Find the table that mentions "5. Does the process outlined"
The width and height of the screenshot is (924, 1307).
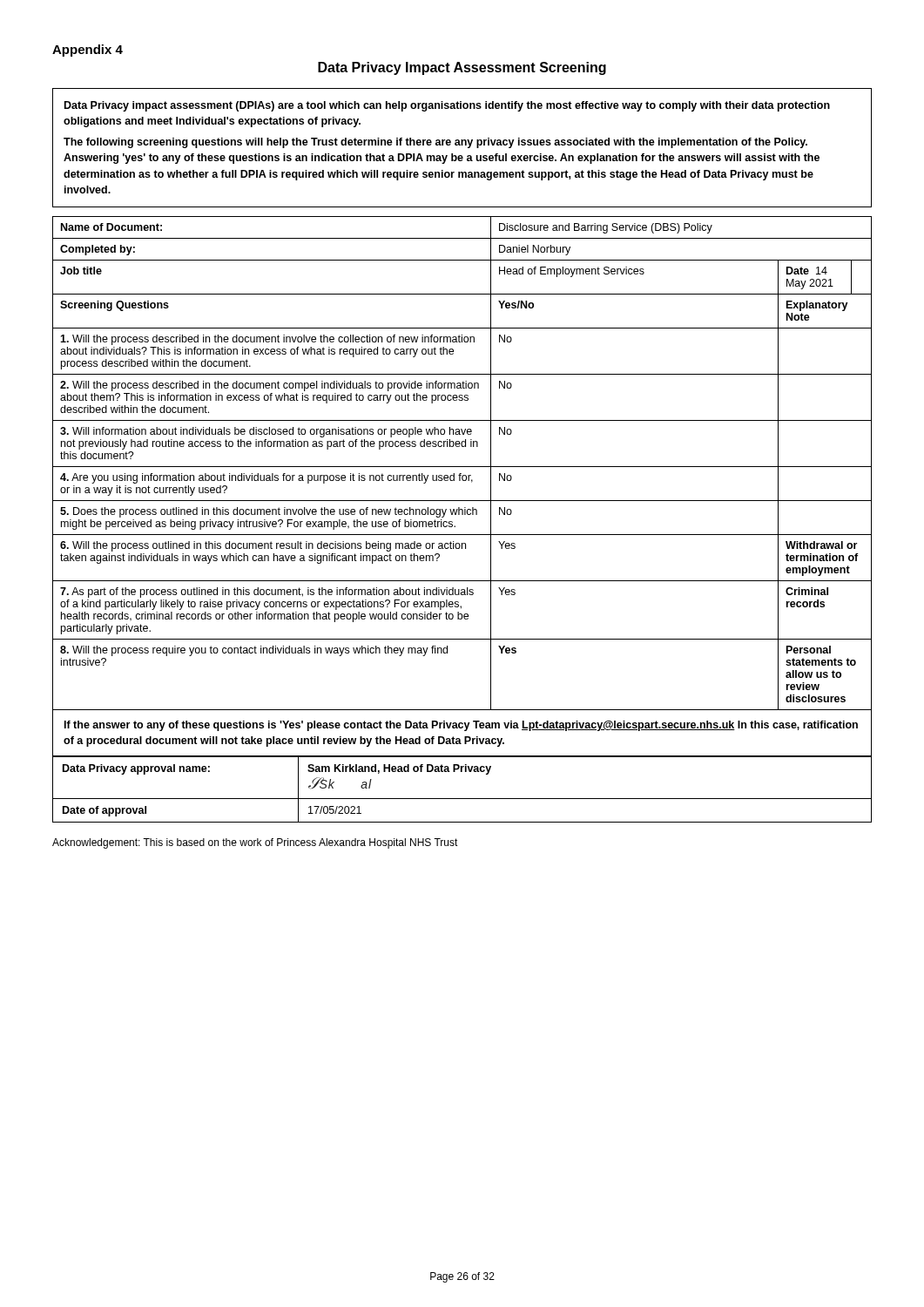(462, 463)
